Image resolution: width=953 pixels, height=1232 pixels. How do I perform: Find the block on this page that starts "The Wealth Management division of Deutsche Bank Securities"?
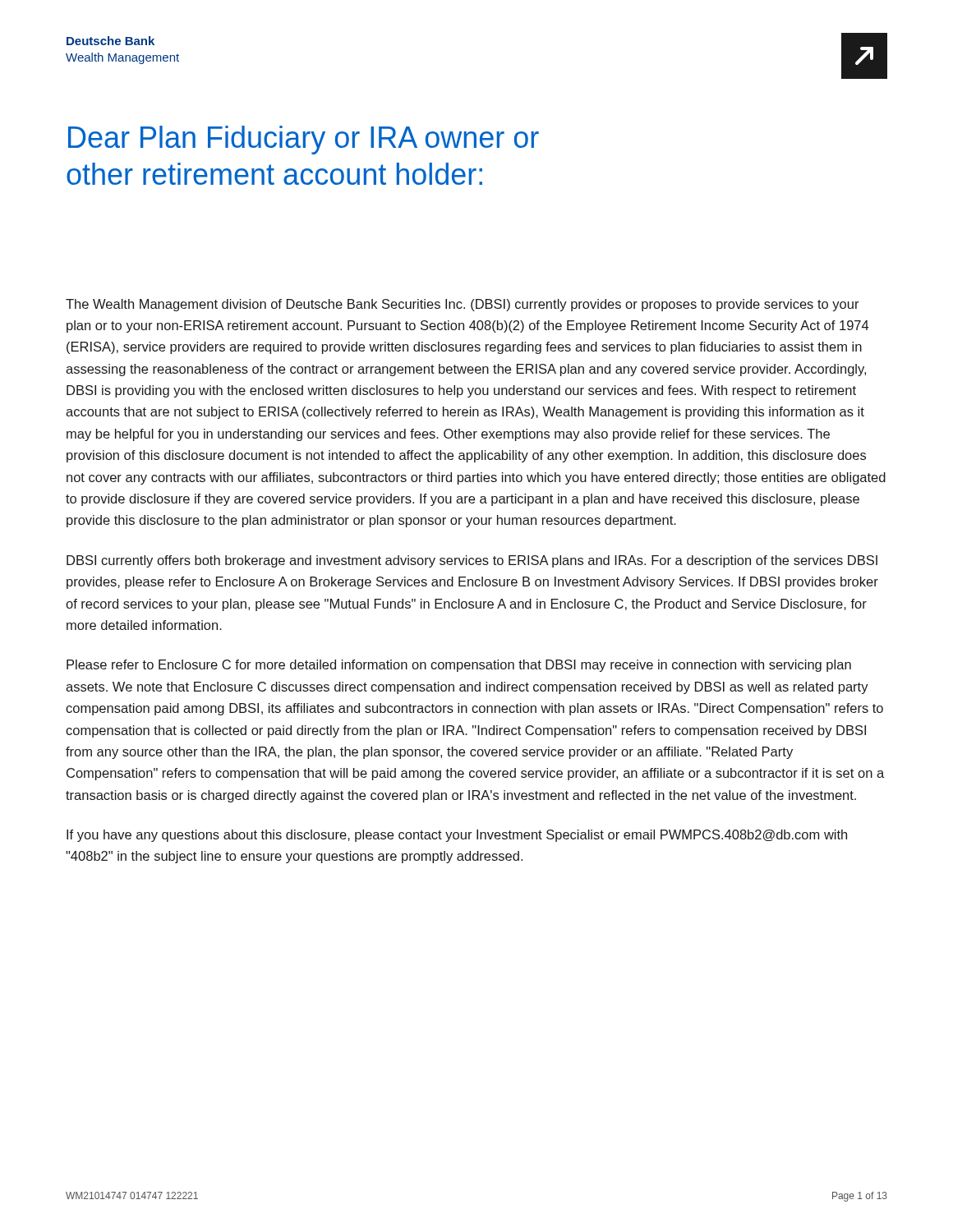click(x=476, y=412)
